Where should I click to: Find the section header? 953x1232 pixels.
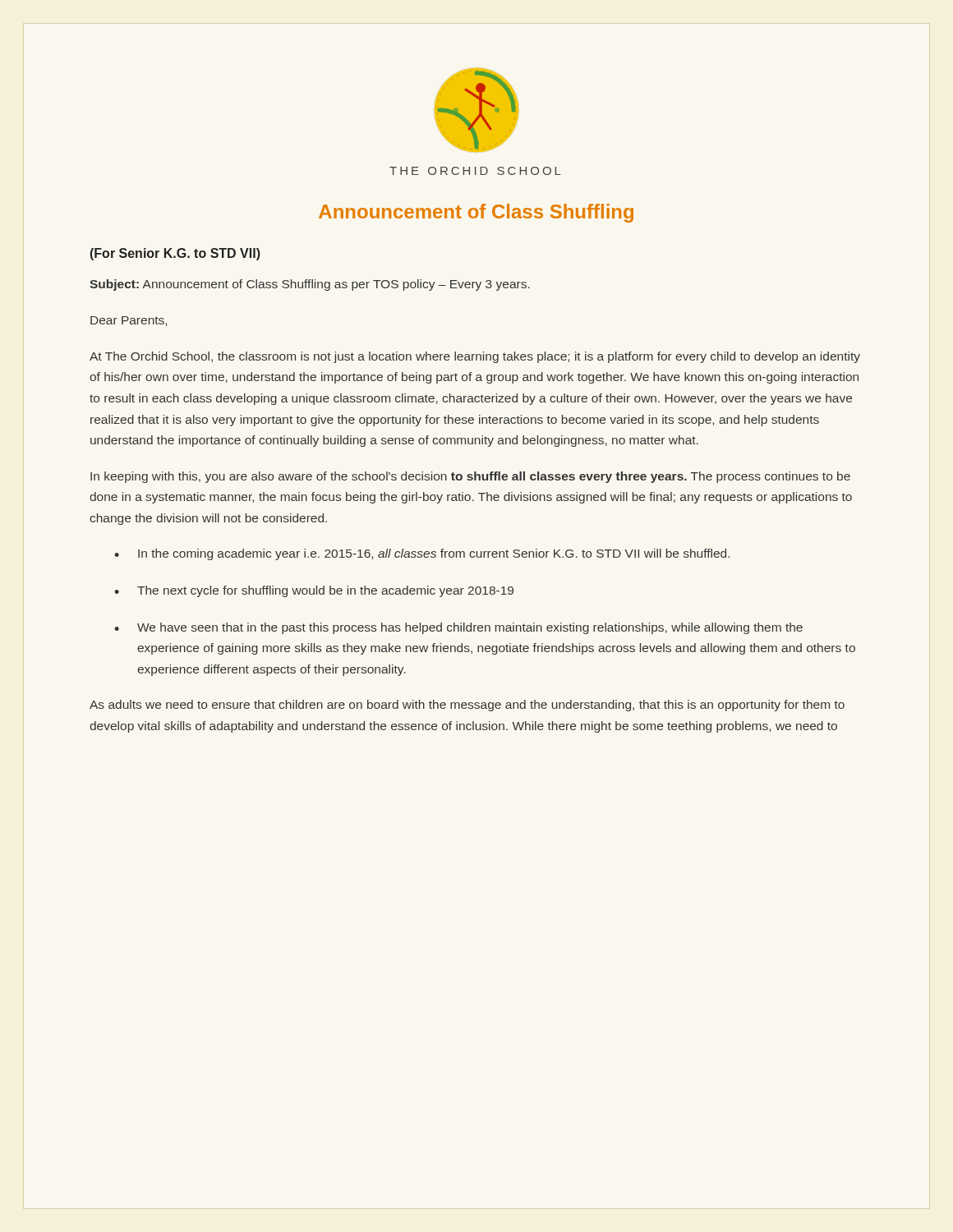point(175,253)
